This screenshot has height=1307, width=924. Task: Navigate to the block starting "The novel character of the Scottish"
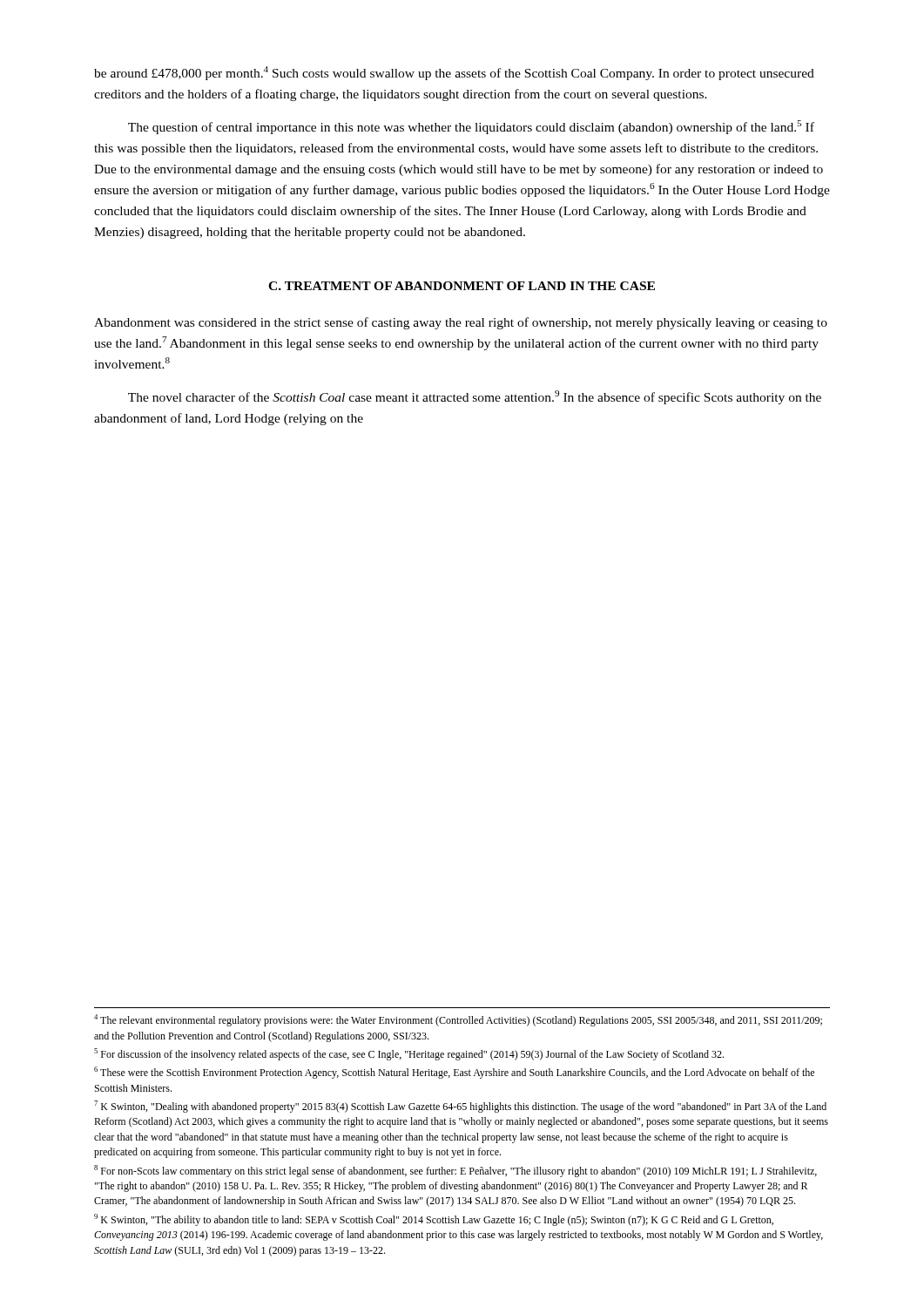(462, 408)
